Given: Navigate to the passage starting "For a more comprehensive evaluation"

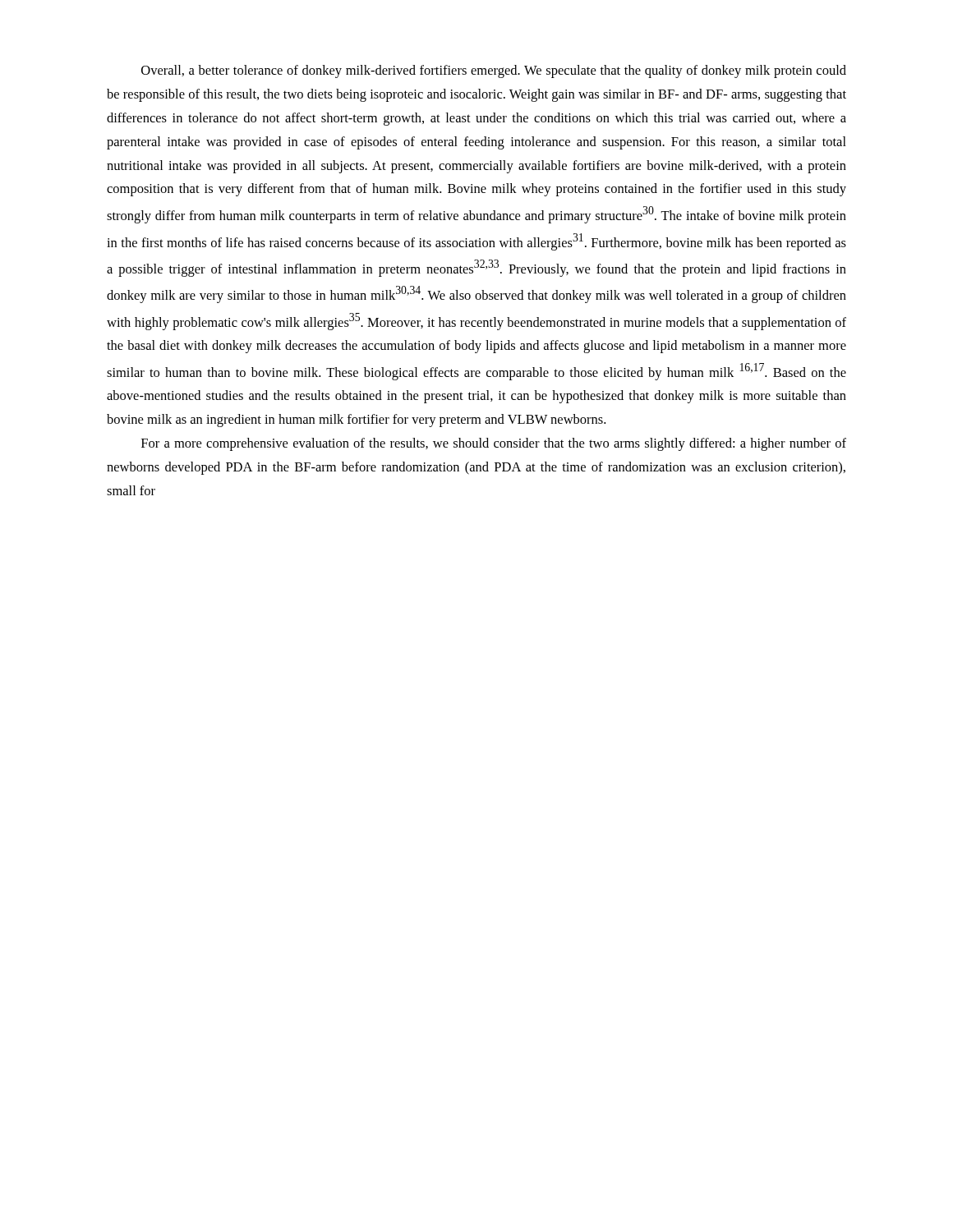Looking at the screenshot, I should pyautogui.click(x=476, y=468).
